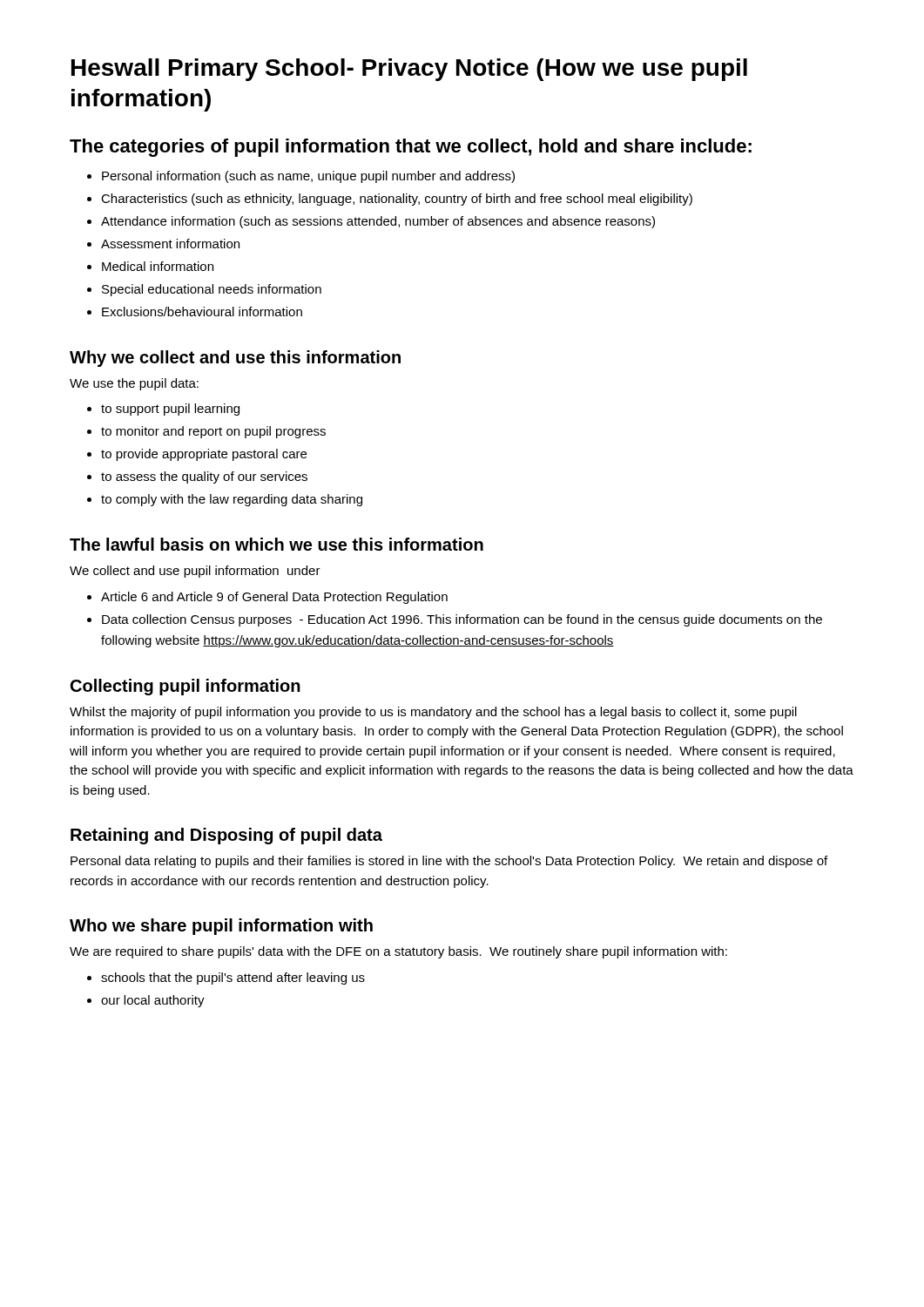Viewport: 924px width, 1307px height.
Task: Locate the list item with the text "Assessment information"
Action: coord(171,243)
